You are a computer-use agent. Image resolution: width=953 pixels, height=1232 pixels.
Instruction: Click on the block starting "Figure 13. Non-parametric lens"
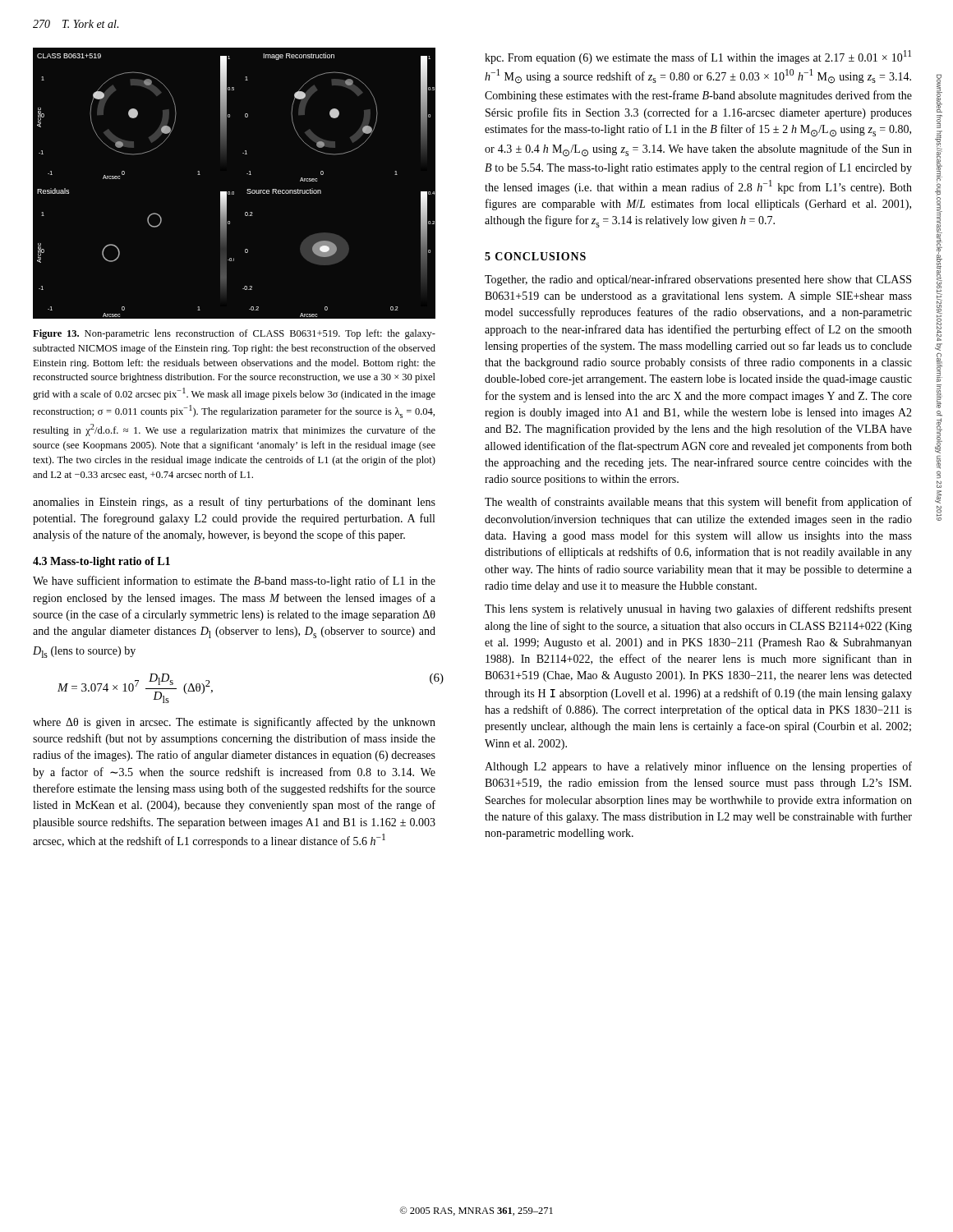coord(234,404)
